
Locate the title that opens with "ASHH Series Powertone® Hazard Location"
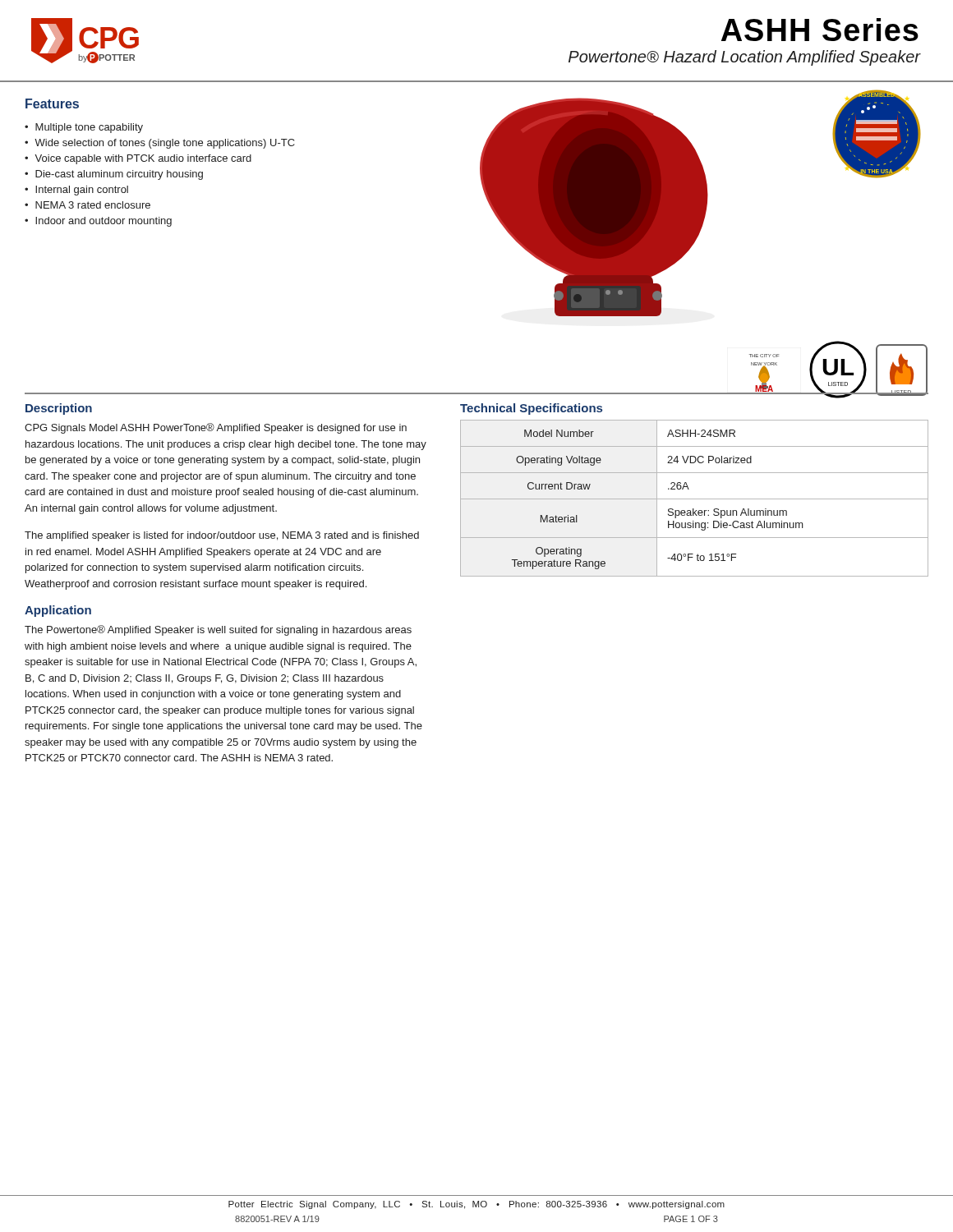click(x=744, y=42)
